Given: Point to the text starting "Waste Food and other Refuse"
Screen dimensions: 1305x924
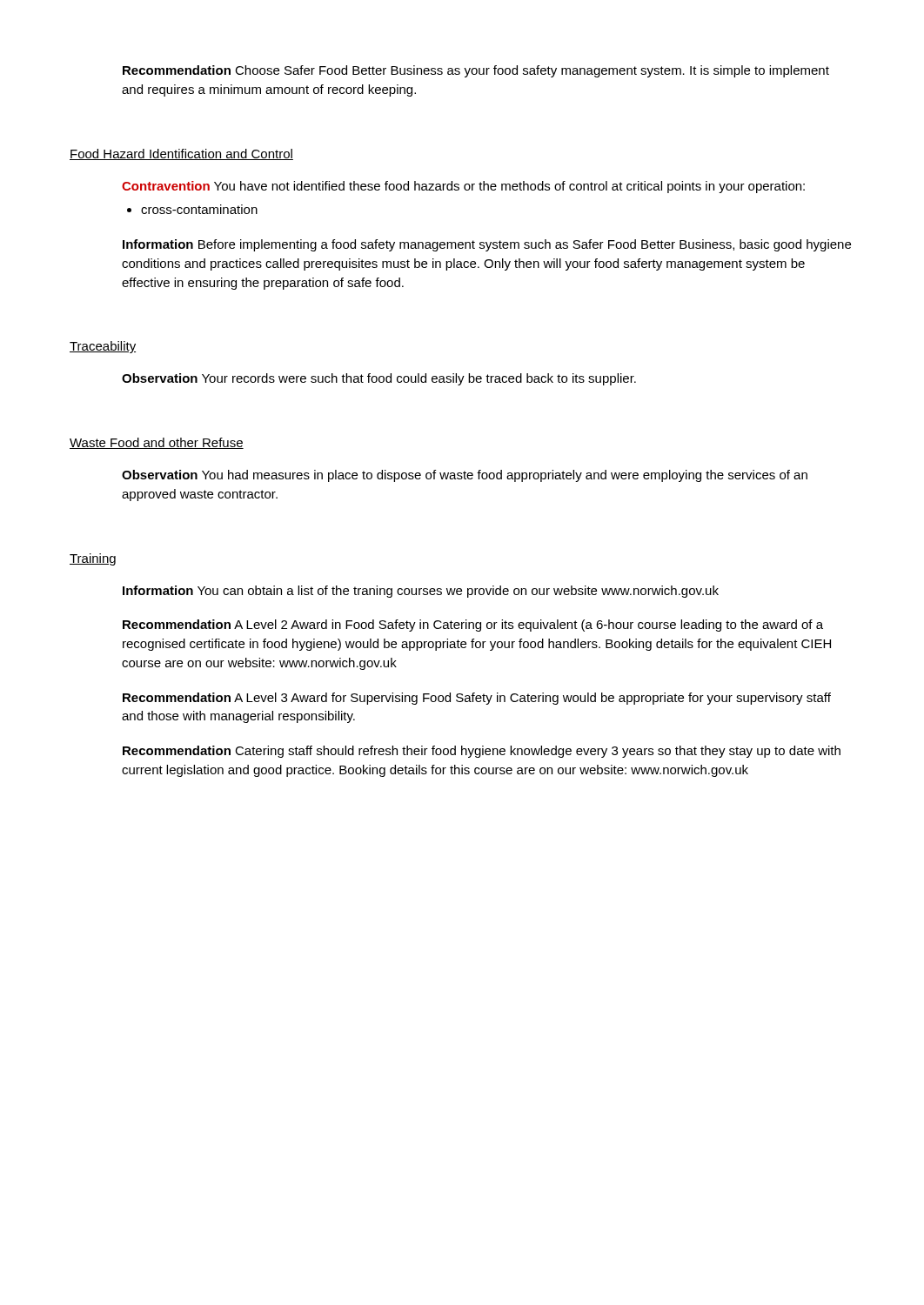Looking at the screenshot, I should click(156, 442).
